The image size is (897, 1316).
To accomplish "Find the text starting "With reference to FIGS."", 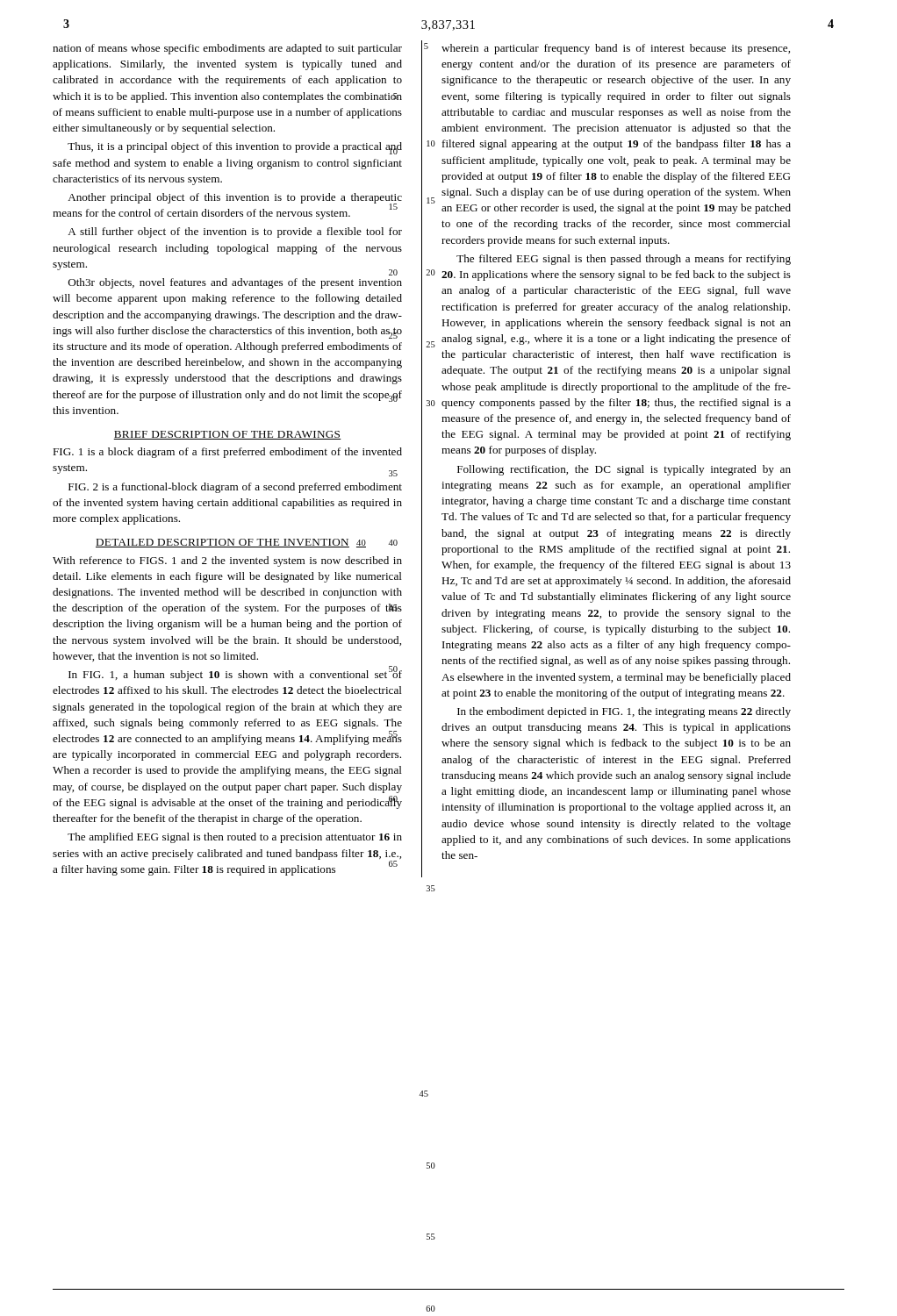I will tap(227, 715).
